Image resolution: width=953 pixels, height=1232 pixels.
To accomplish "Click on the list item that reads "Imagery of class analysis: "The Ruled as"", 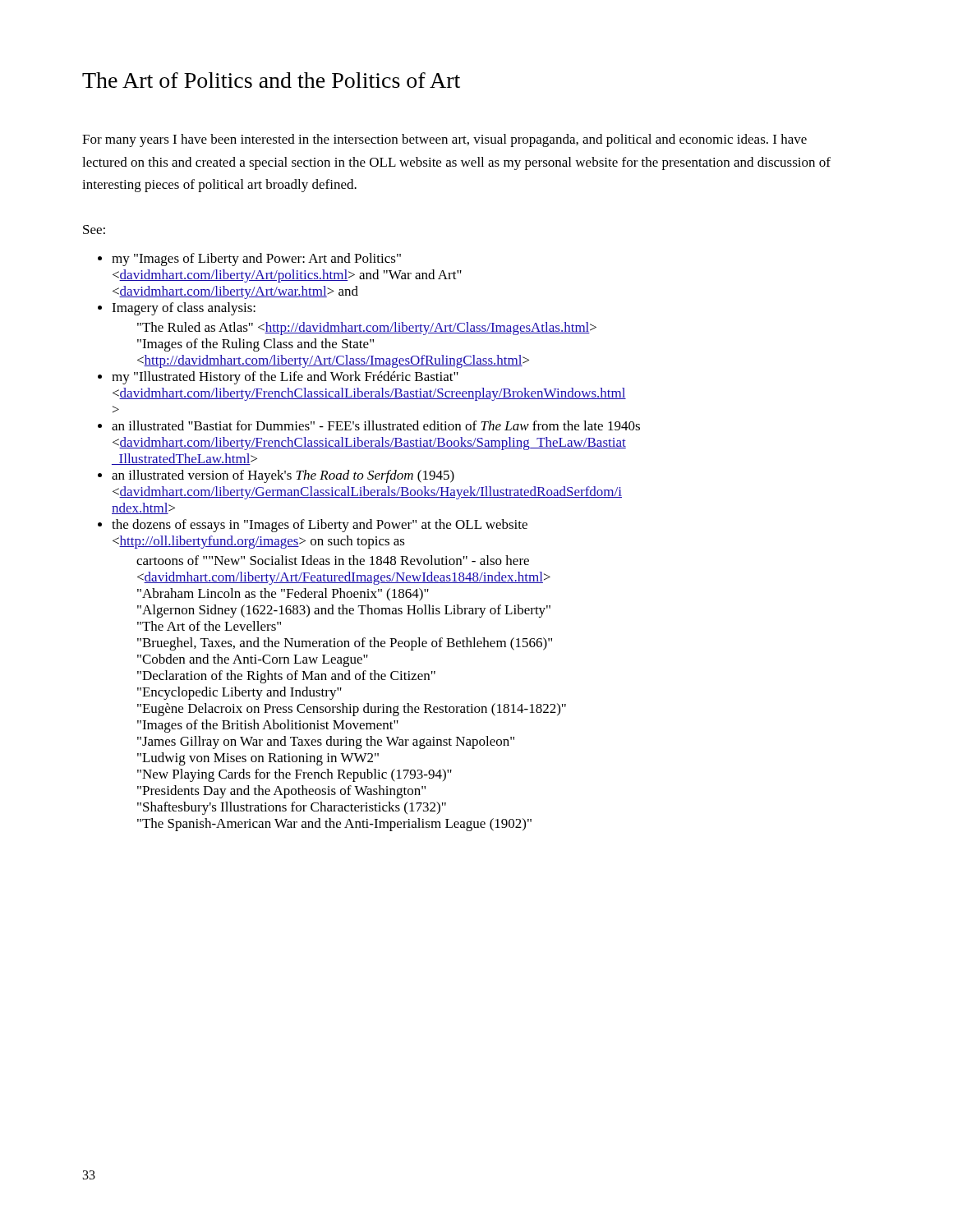I will pos(483,334).
